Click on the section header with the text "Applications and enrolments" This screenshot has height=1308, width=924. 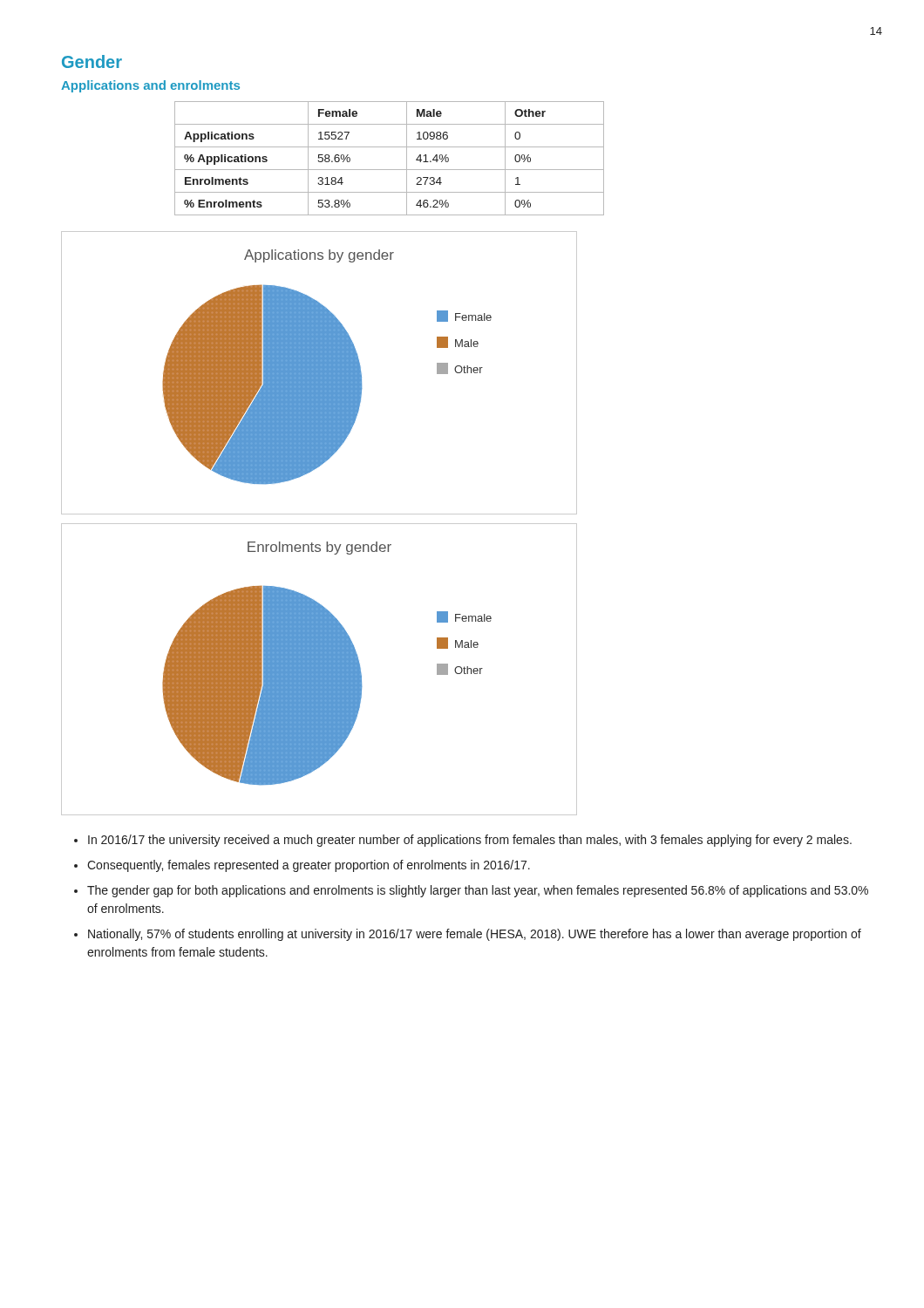pos(151,85)
